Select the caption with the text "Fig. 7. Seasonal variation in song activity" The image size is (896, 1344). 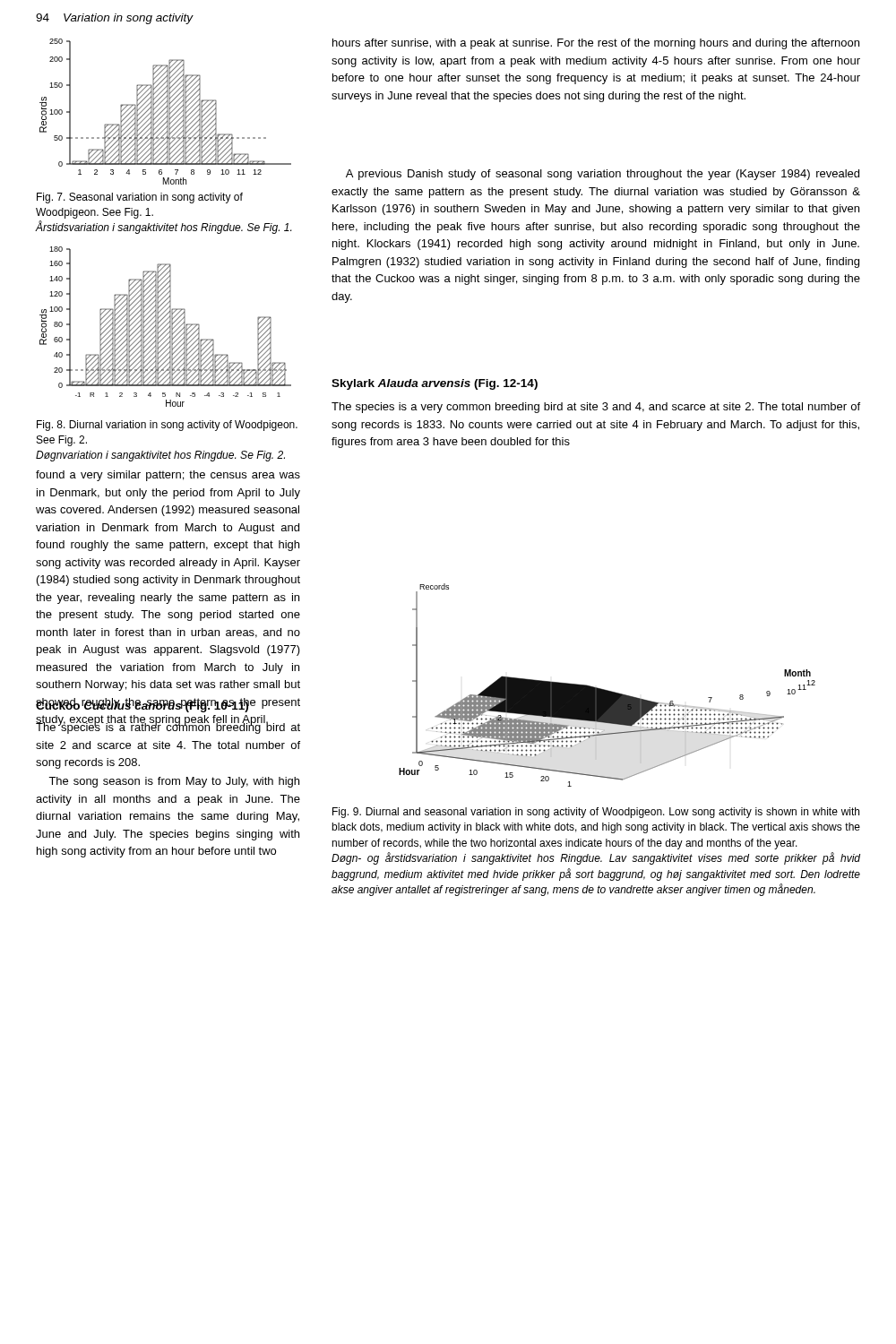(164, 212)
